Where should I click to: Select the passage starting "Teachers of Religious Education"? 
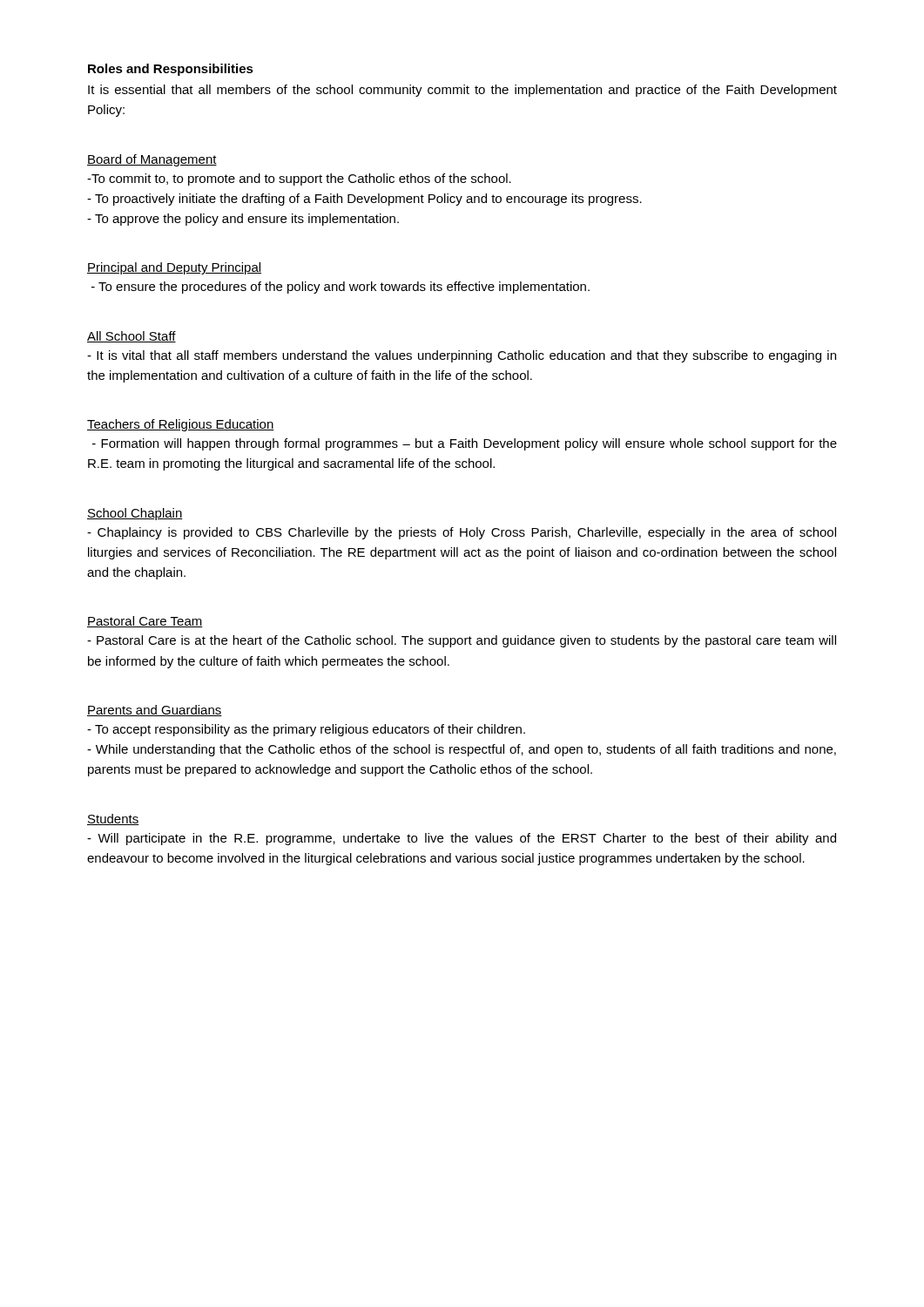point(180,424)
